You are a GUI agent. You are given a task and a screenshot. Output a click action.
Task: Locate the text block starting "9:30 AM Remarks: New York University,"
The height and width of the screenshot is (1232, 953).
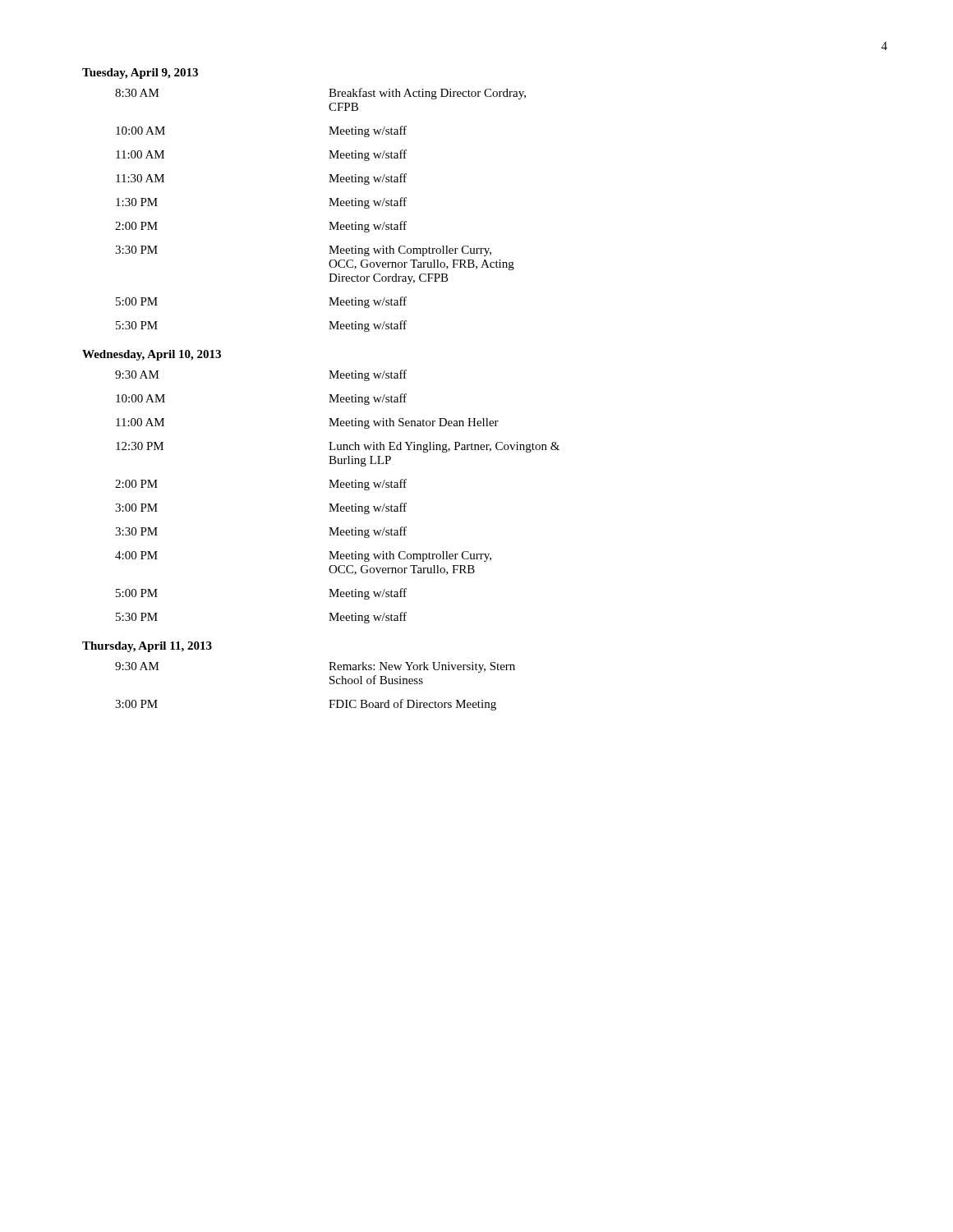[x=476, y=673]
